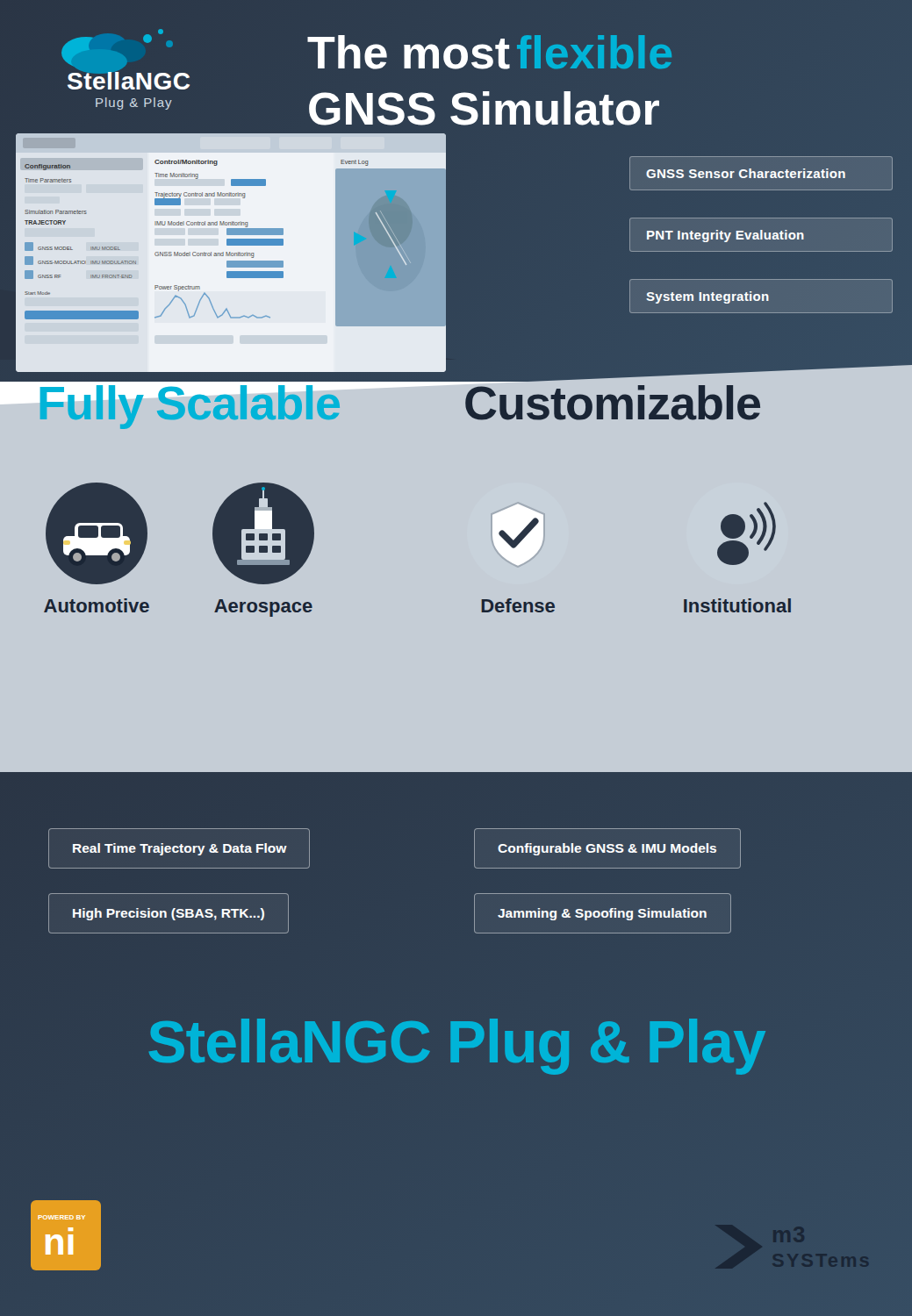Locate the element starting "High Precision (SBAS, RTK...)"
The image size is (912, 1316).
(x=168, y=913)
